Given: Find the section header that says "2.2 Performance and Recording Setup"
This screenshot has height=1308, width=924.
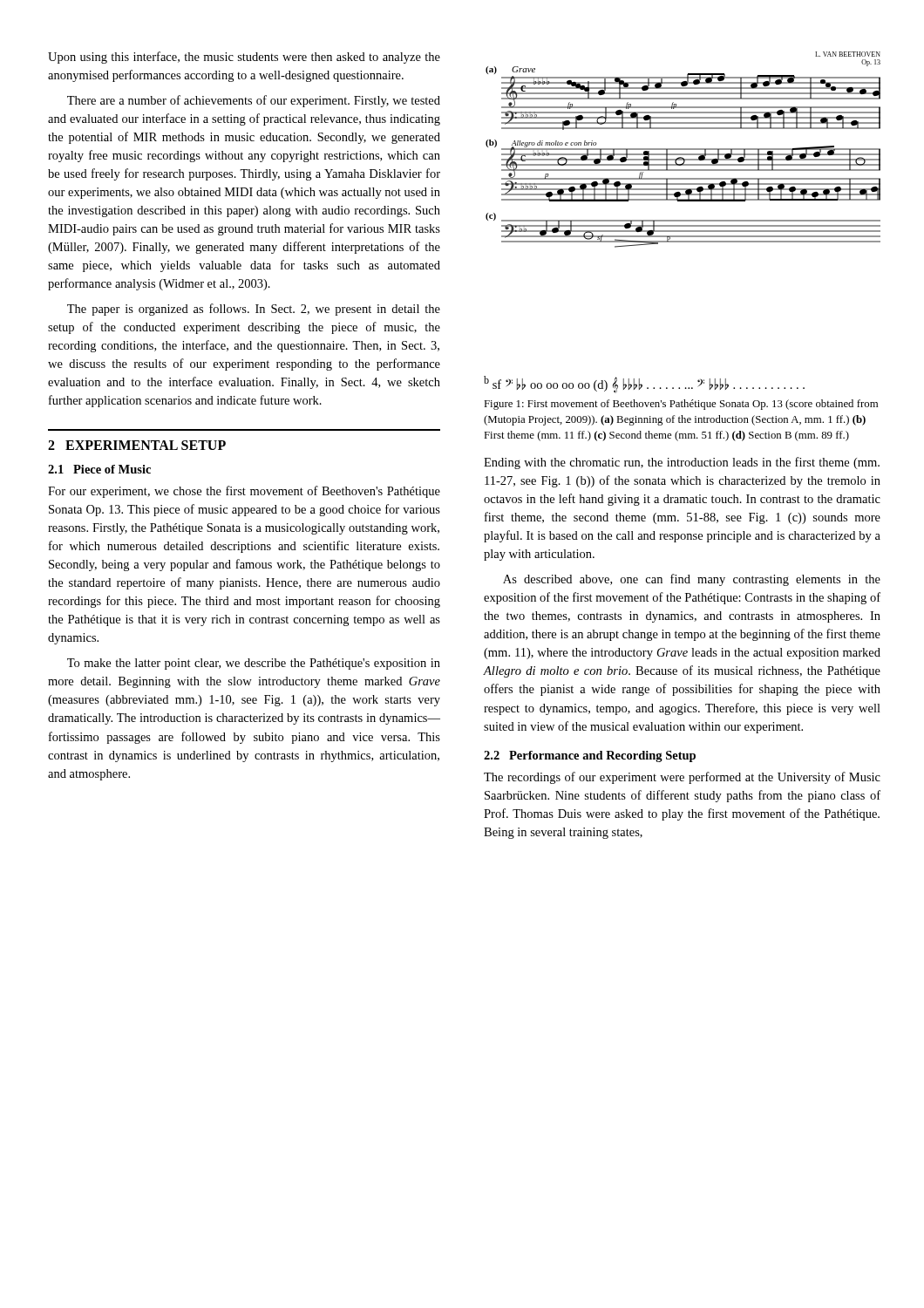Looking at the screenshot, I should pyautogui.click(x=590, y=755).
